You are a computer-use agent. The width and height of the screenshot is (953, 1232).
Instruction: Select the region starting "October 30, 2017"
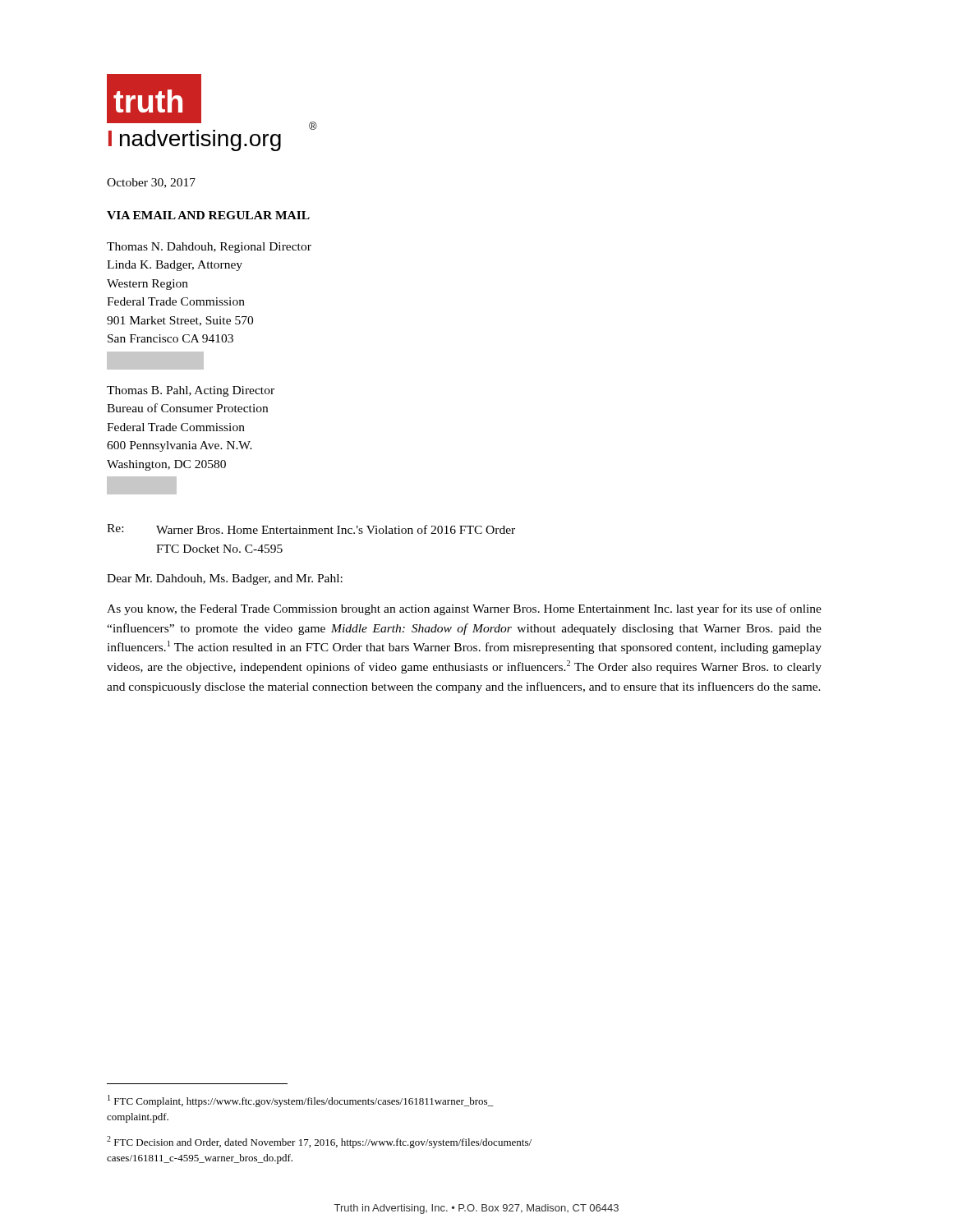pos(151,182)
